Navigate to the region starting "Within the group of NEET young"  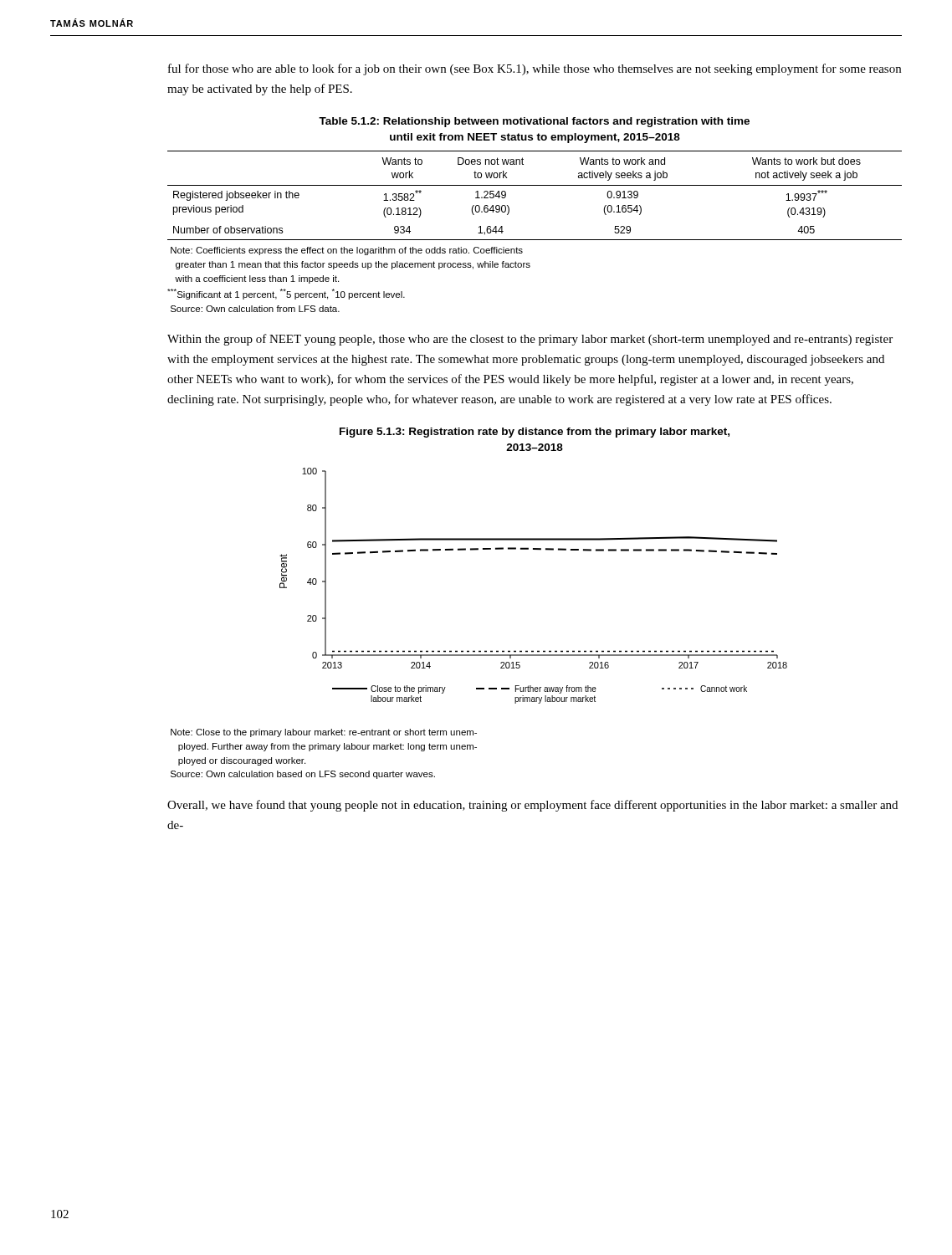(530, 369)
